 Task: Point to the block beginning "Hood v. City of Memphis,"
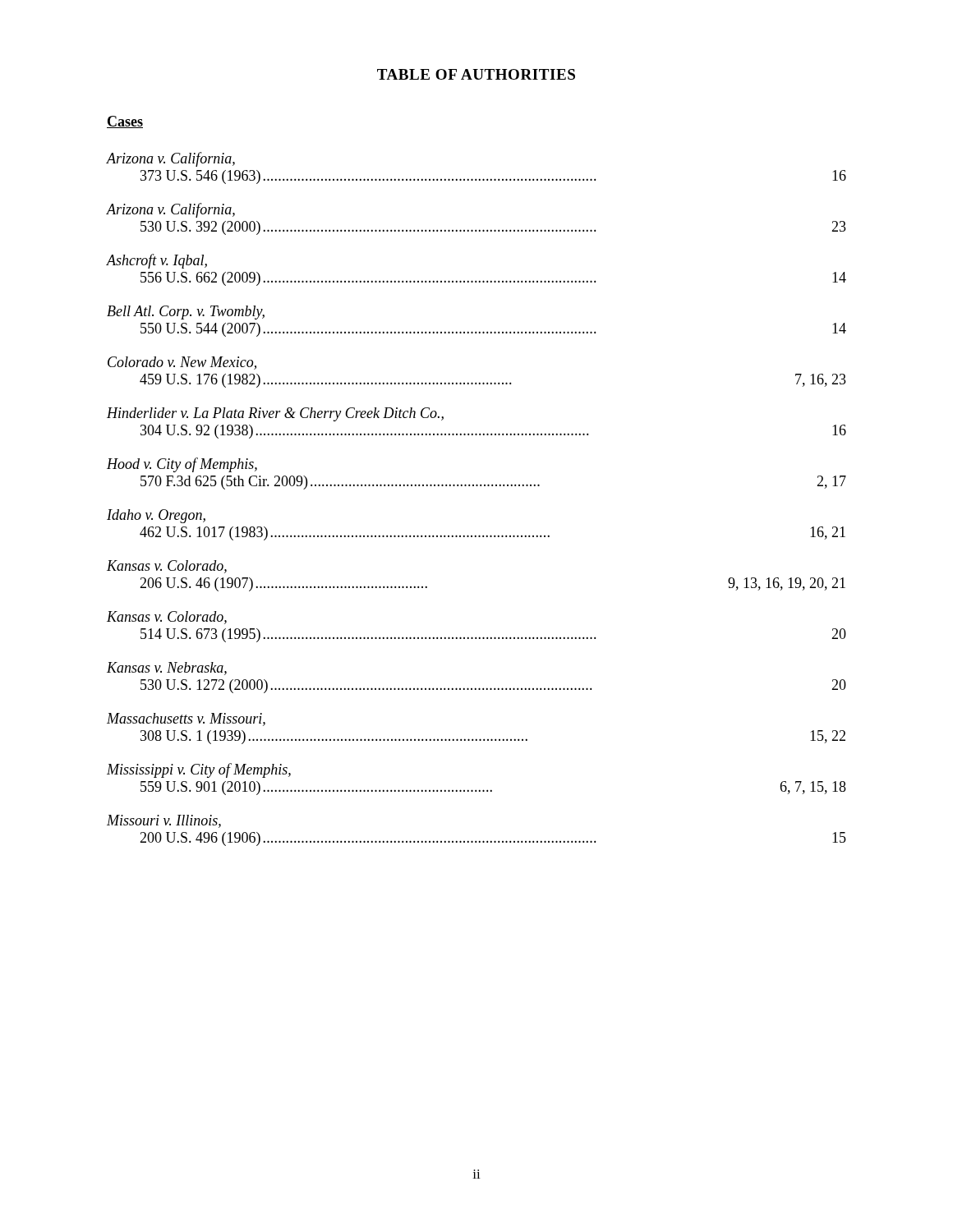tap(476, 473)
